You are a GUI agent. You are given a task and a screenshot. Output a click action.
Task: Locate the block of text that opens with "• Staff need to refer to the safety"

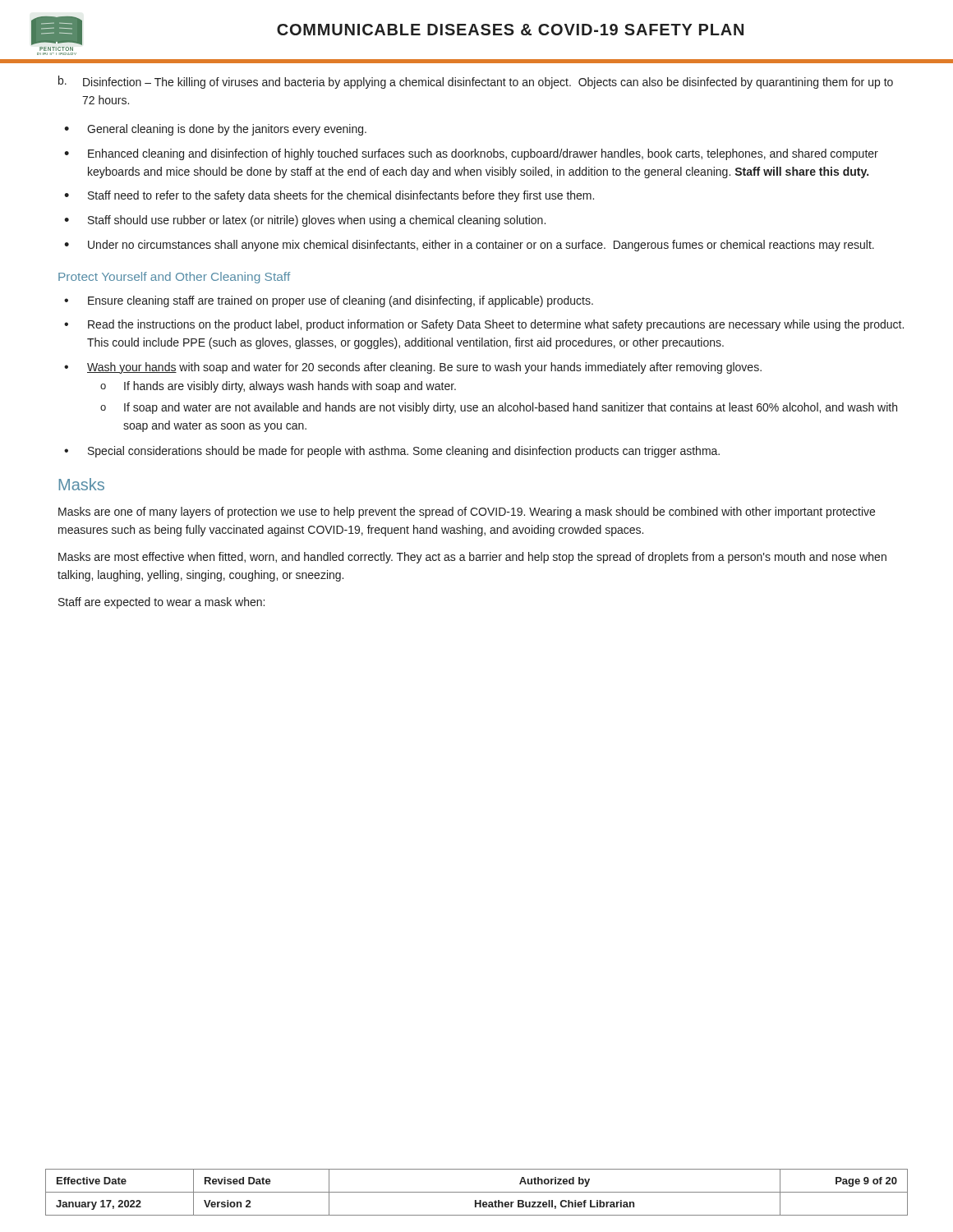click(x=326, y=197)
